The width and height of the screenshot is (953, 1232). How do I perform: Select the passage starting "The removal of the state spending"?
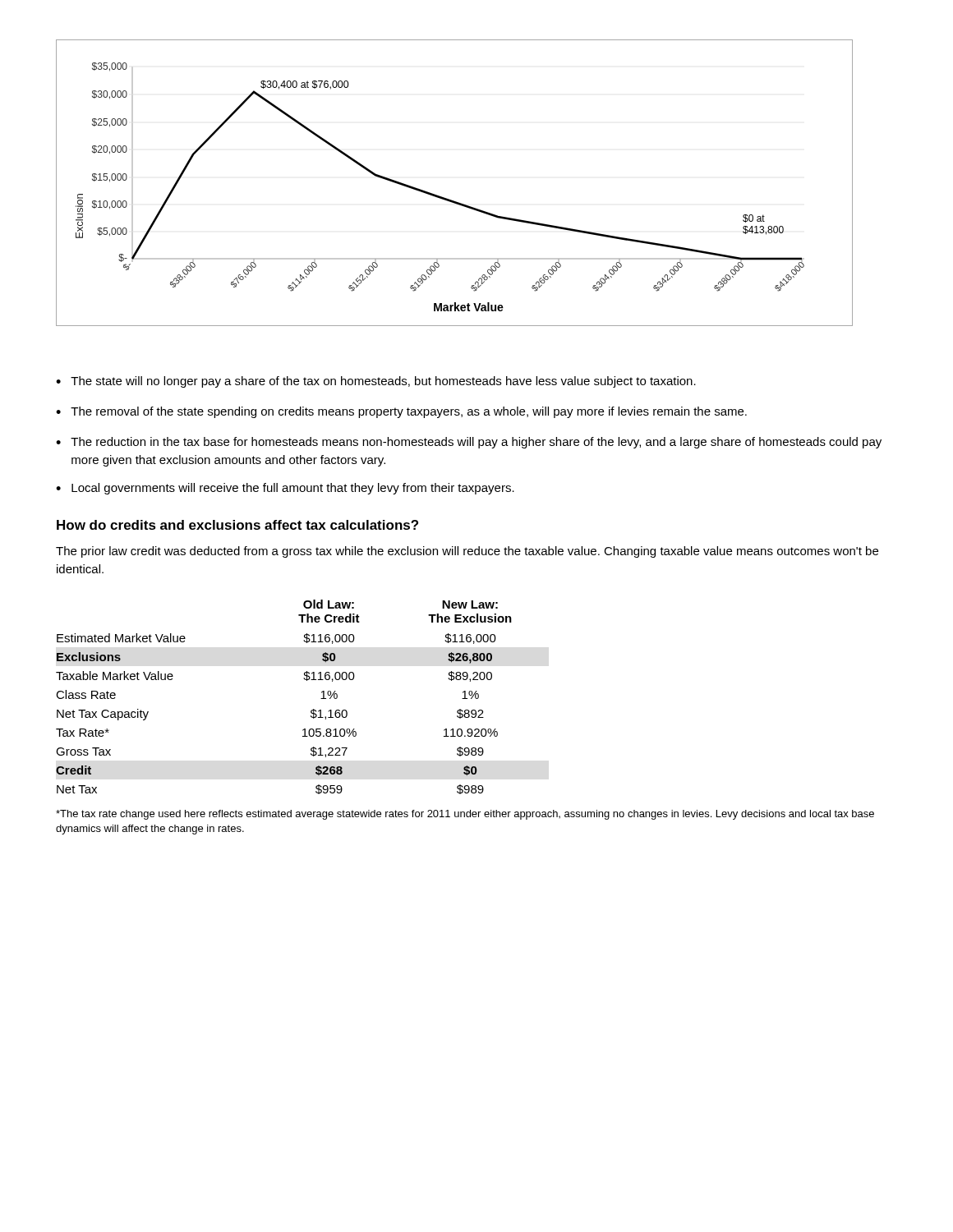pyautogui.click(x=409, y=411)
